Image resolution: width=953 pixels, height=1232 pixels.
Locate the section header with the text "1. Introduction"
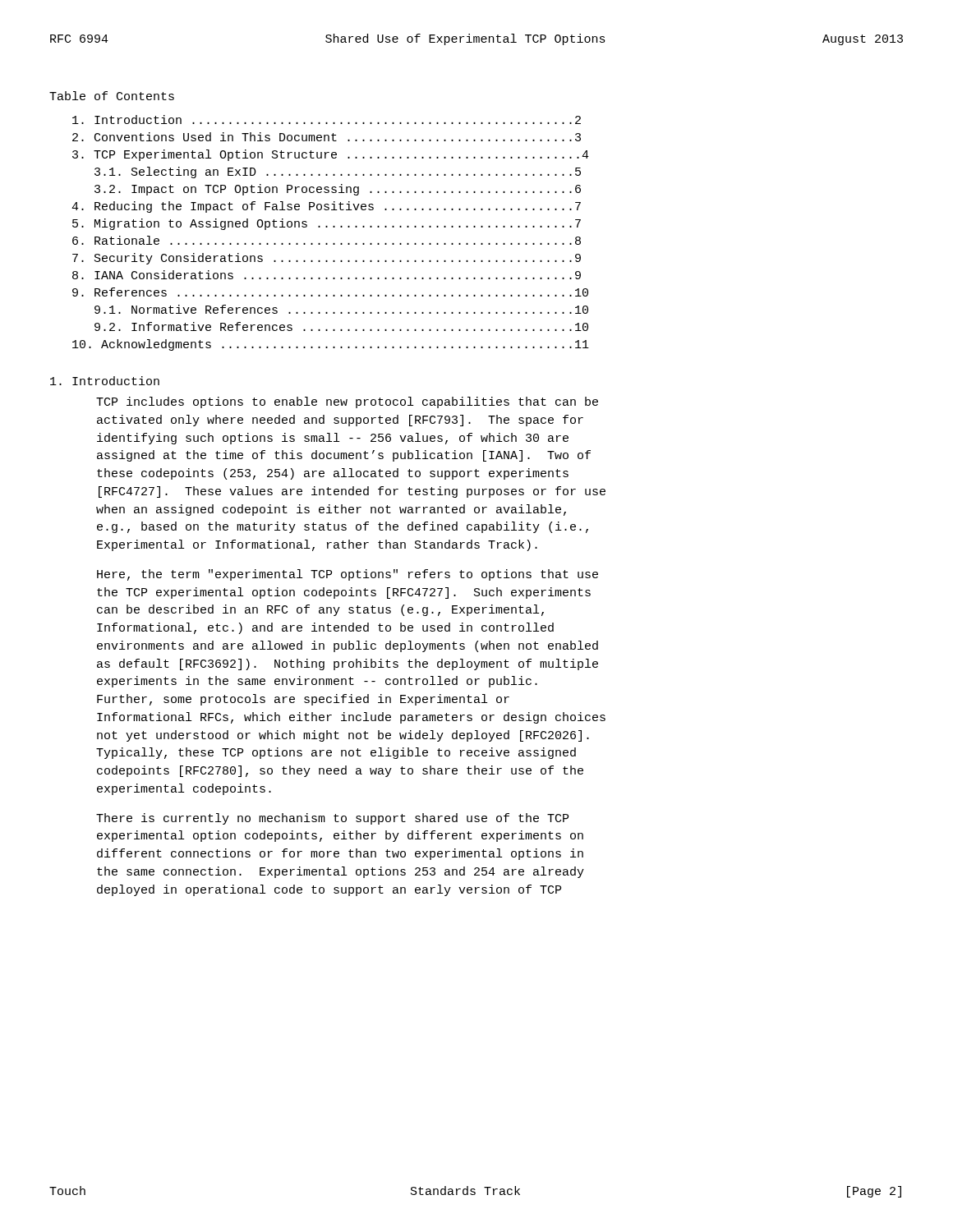click(x=105, y=382)
